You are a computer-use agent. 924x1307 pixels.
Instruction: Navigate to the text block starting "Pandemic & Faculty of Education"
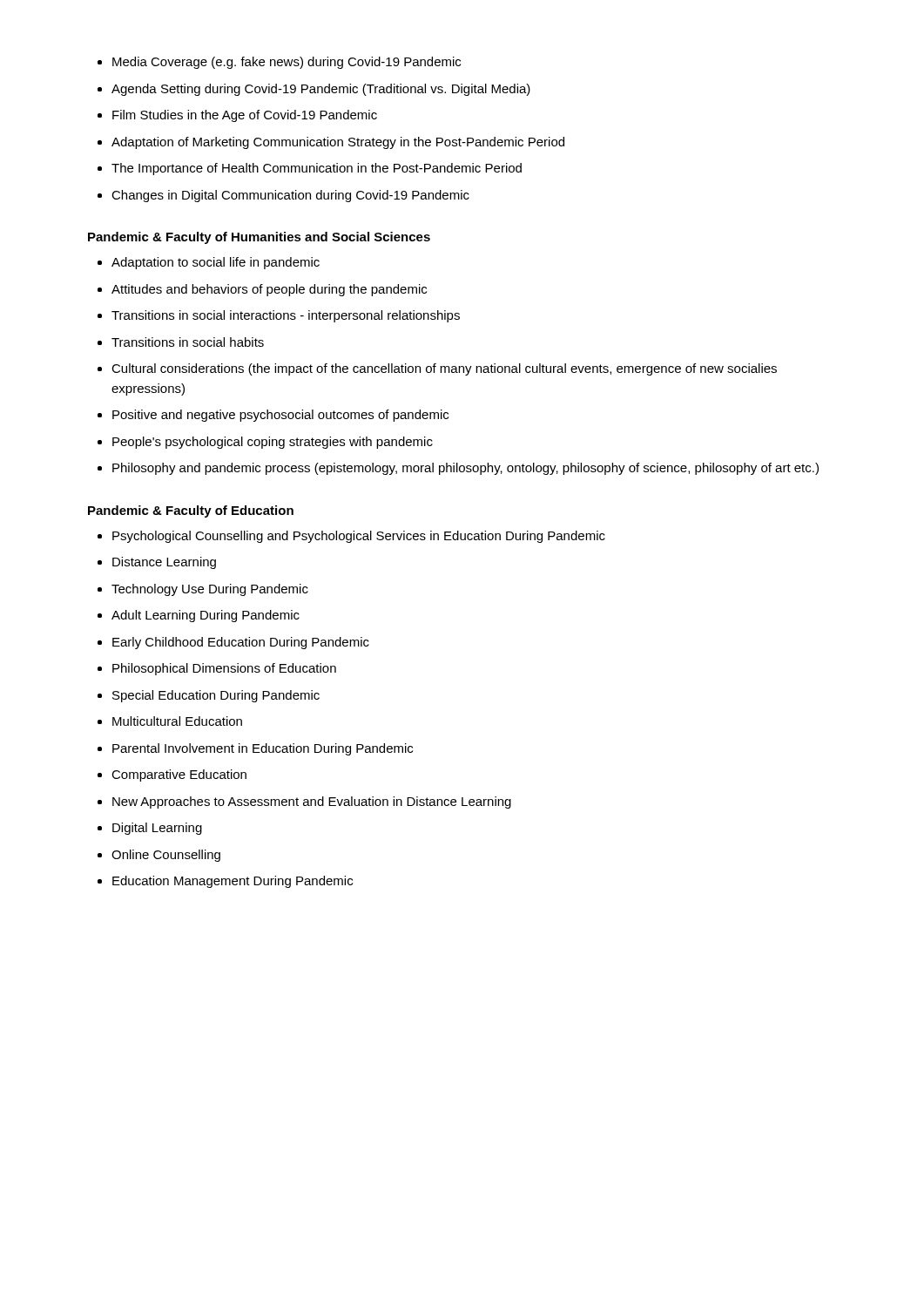[x=191, y=510]
